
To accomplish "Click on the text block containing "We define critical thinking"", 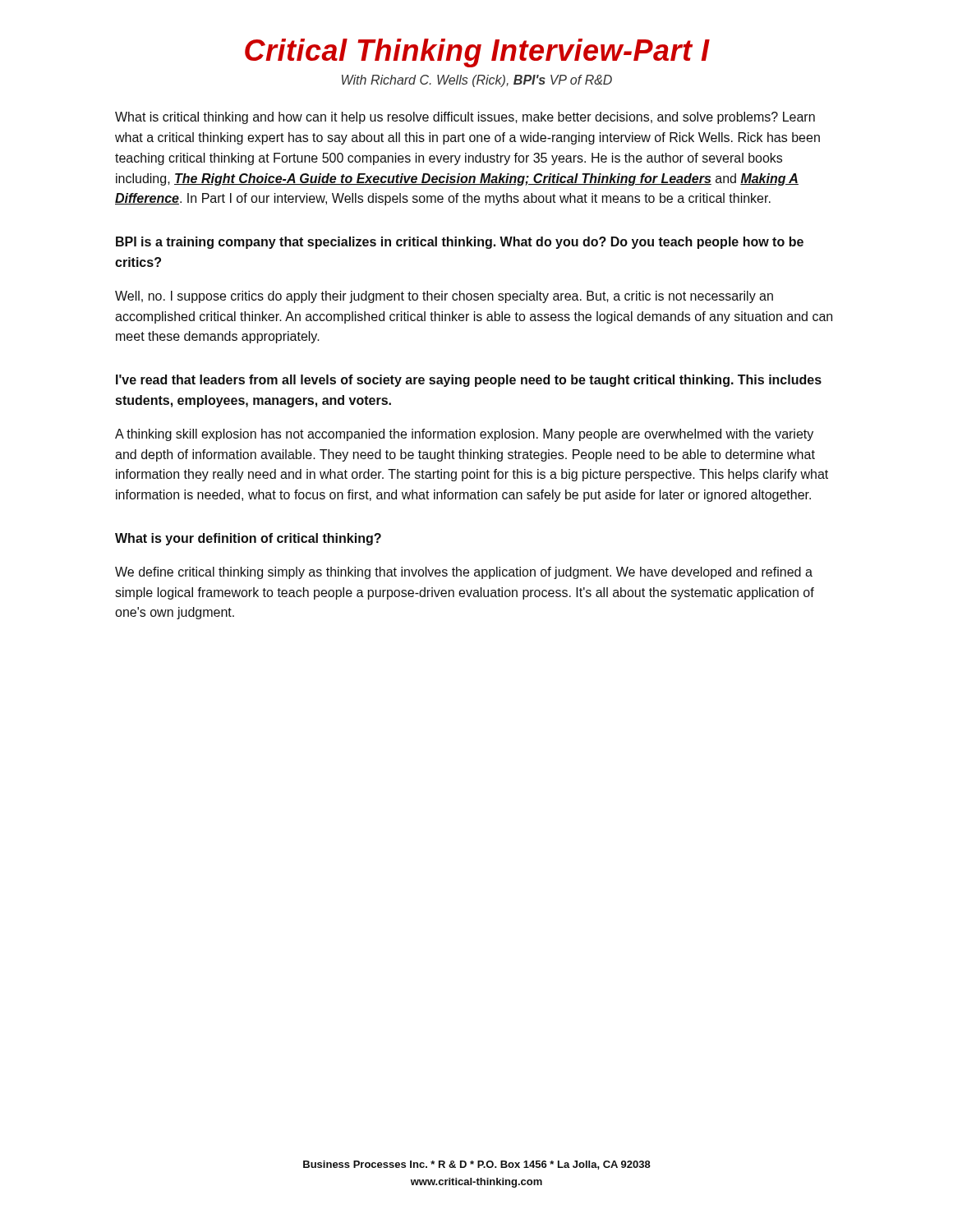I will coord(476,593).
